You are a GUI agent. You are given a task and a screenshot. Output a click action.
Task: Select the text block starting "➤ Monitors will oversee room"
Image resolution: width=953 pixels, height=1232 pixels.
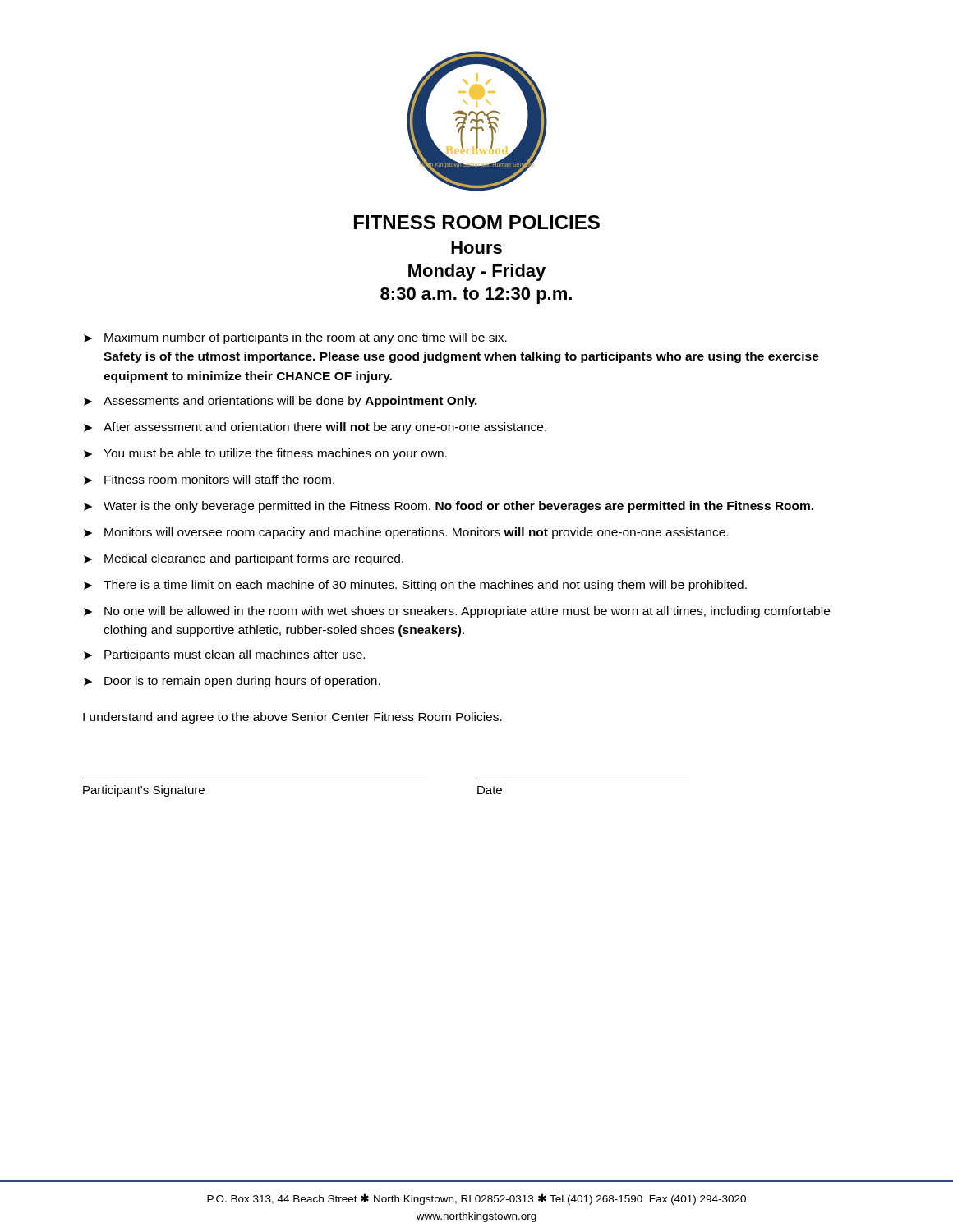[476, 532]
